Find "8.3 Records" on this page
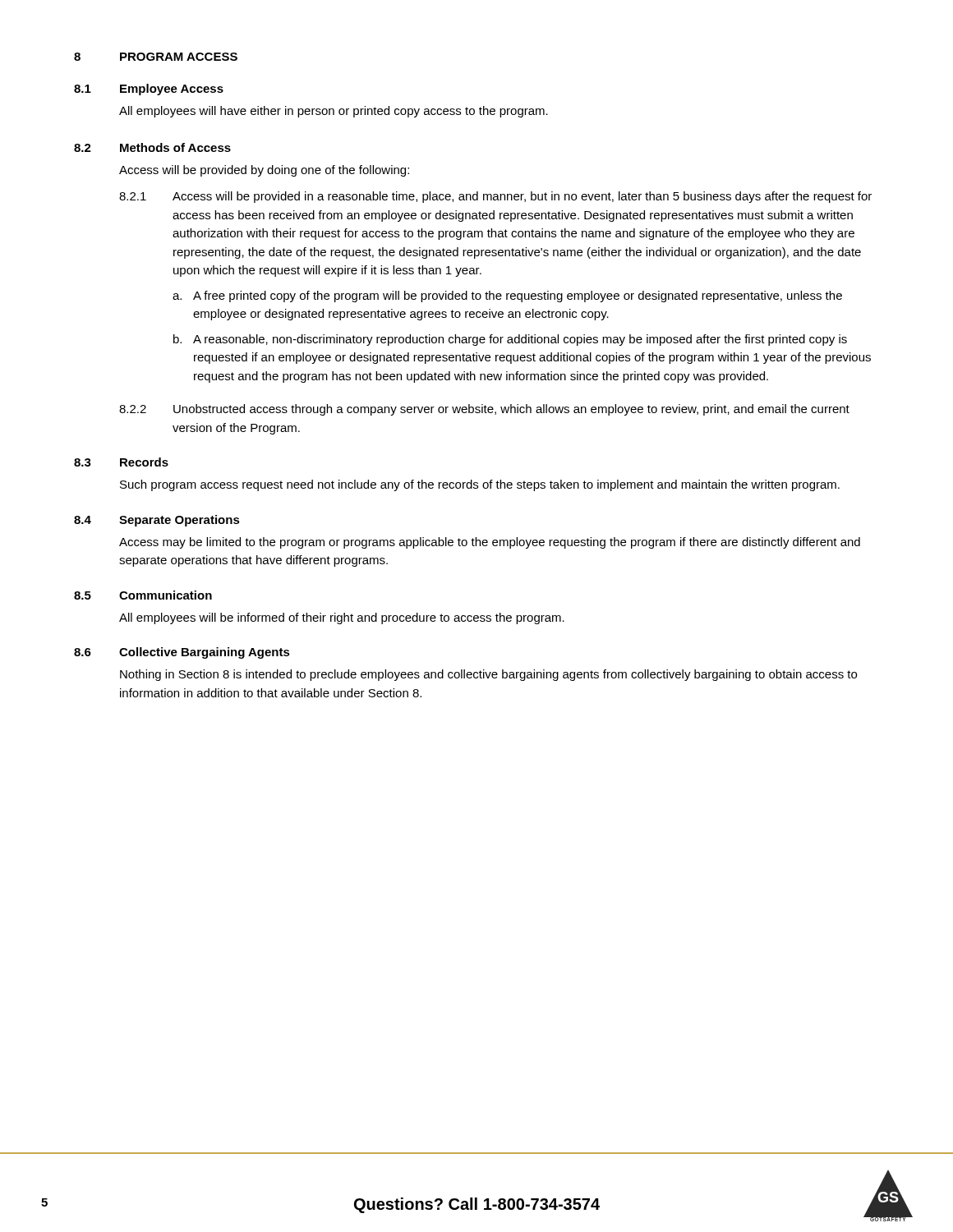Screen dimensions: 1232x953 point(121,462)
